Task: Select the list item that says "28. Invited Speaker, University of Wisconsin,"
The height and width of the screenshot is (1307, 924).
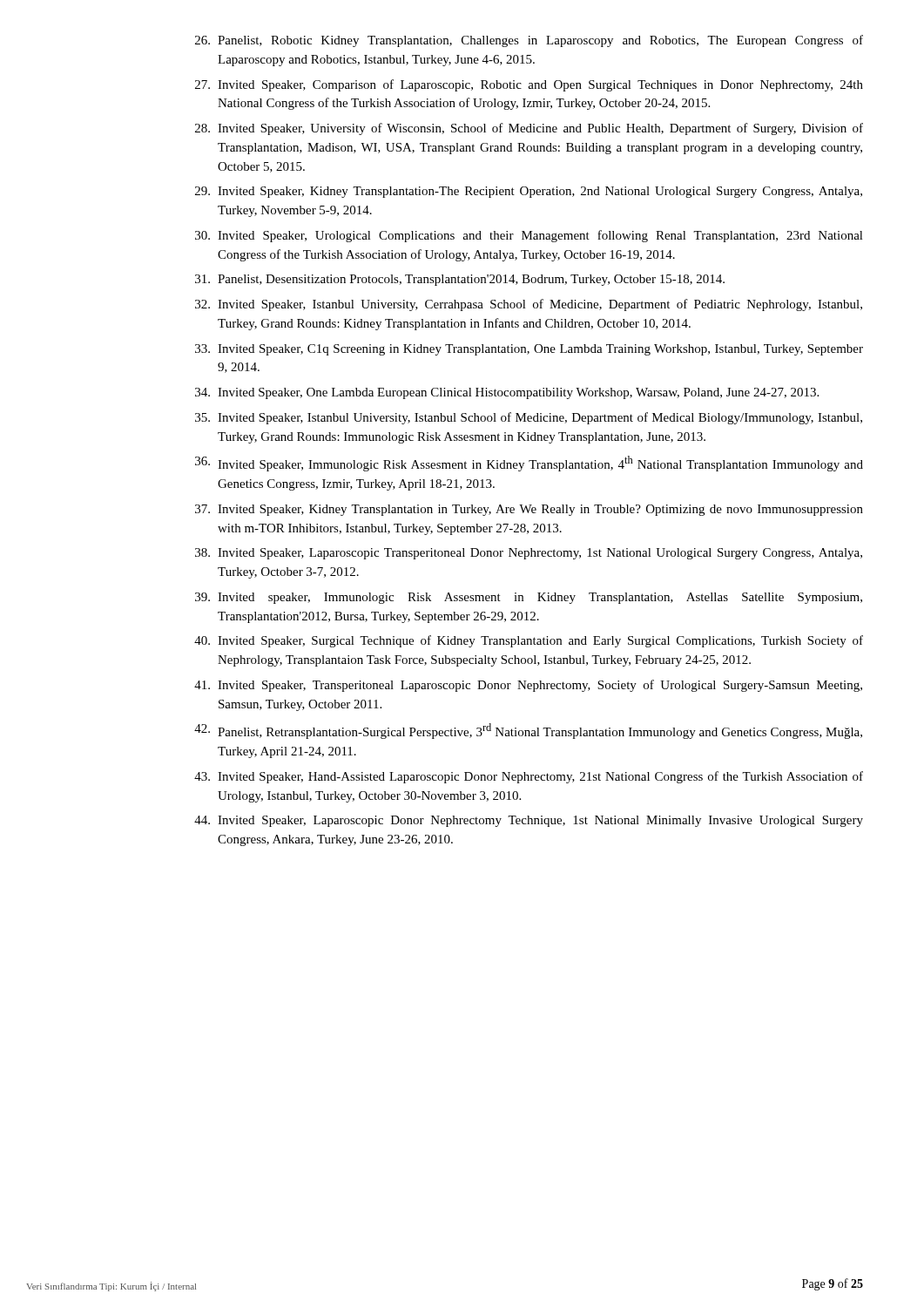Action: tap(519, 148)
